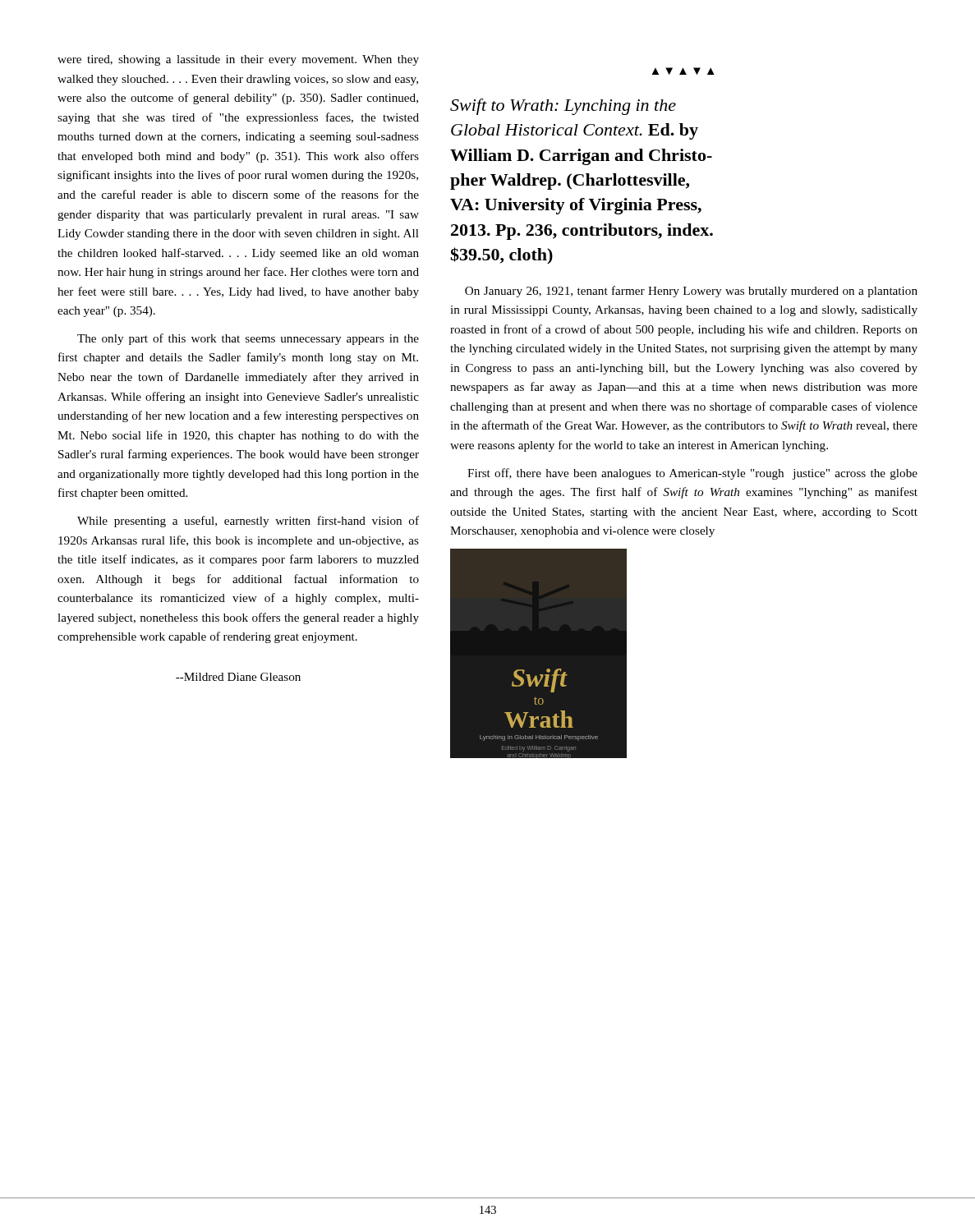Image resolution: width=975 pixels, height=1232 pixels.
Task: Navigate to the text block starting "were tired, showing a"
Action: pyautogui.click(x=238, y=185)
